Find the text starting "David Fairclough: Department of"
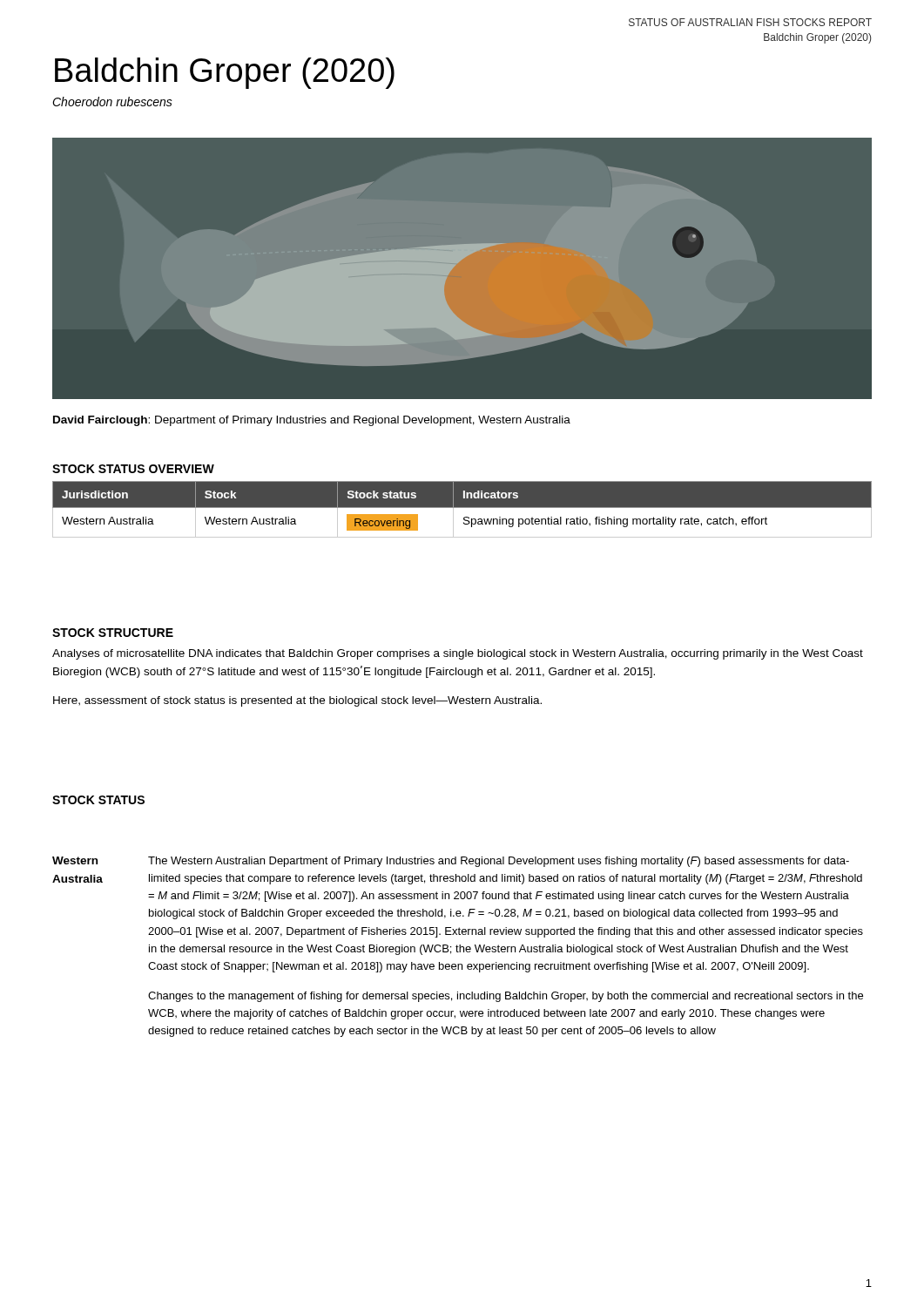Screen dimensions: 1307x924 tap(311, 420)
